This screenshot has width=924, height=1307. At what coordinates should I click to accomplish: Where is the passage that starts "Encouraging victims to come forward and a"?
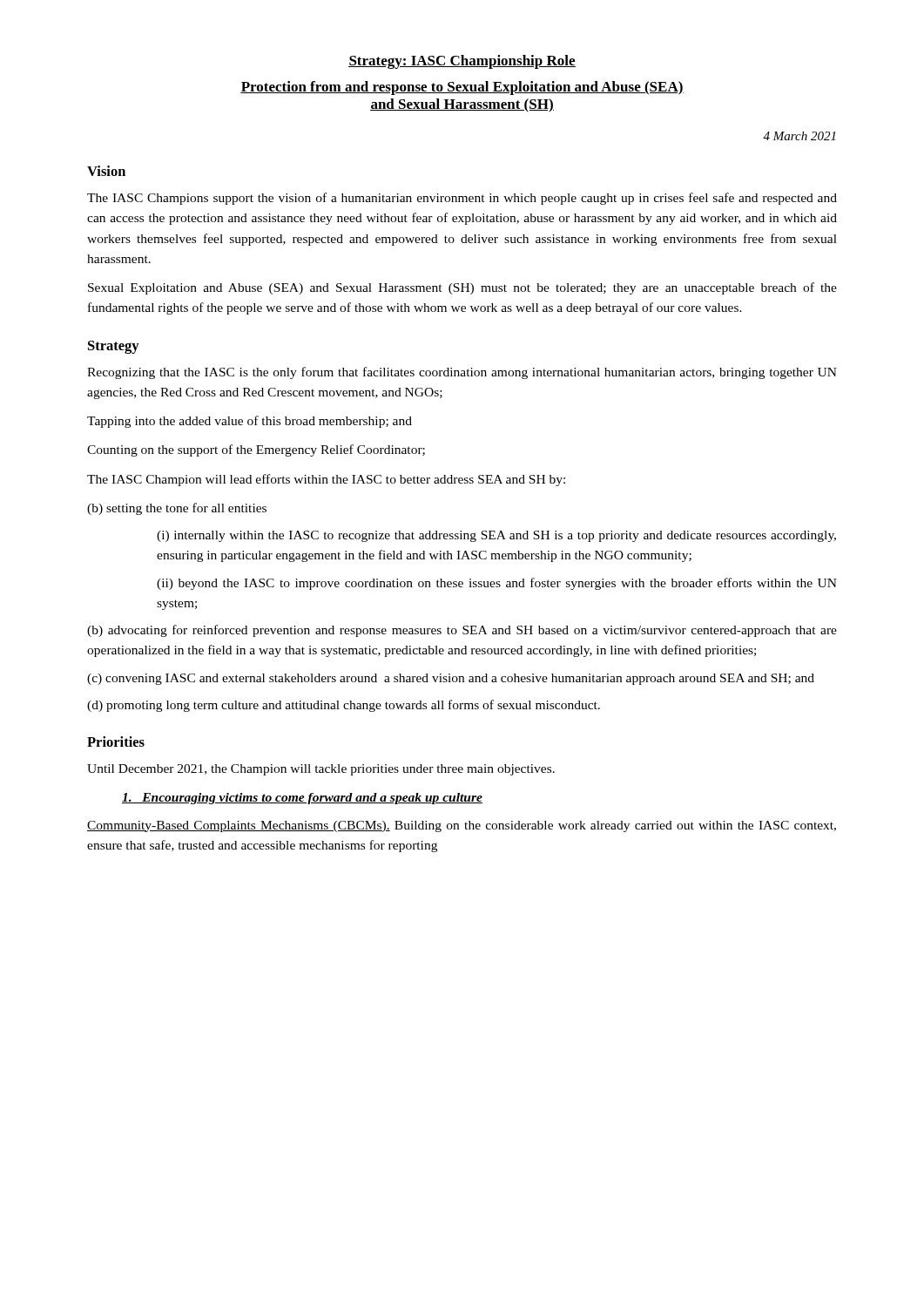(x=302, y=797)
